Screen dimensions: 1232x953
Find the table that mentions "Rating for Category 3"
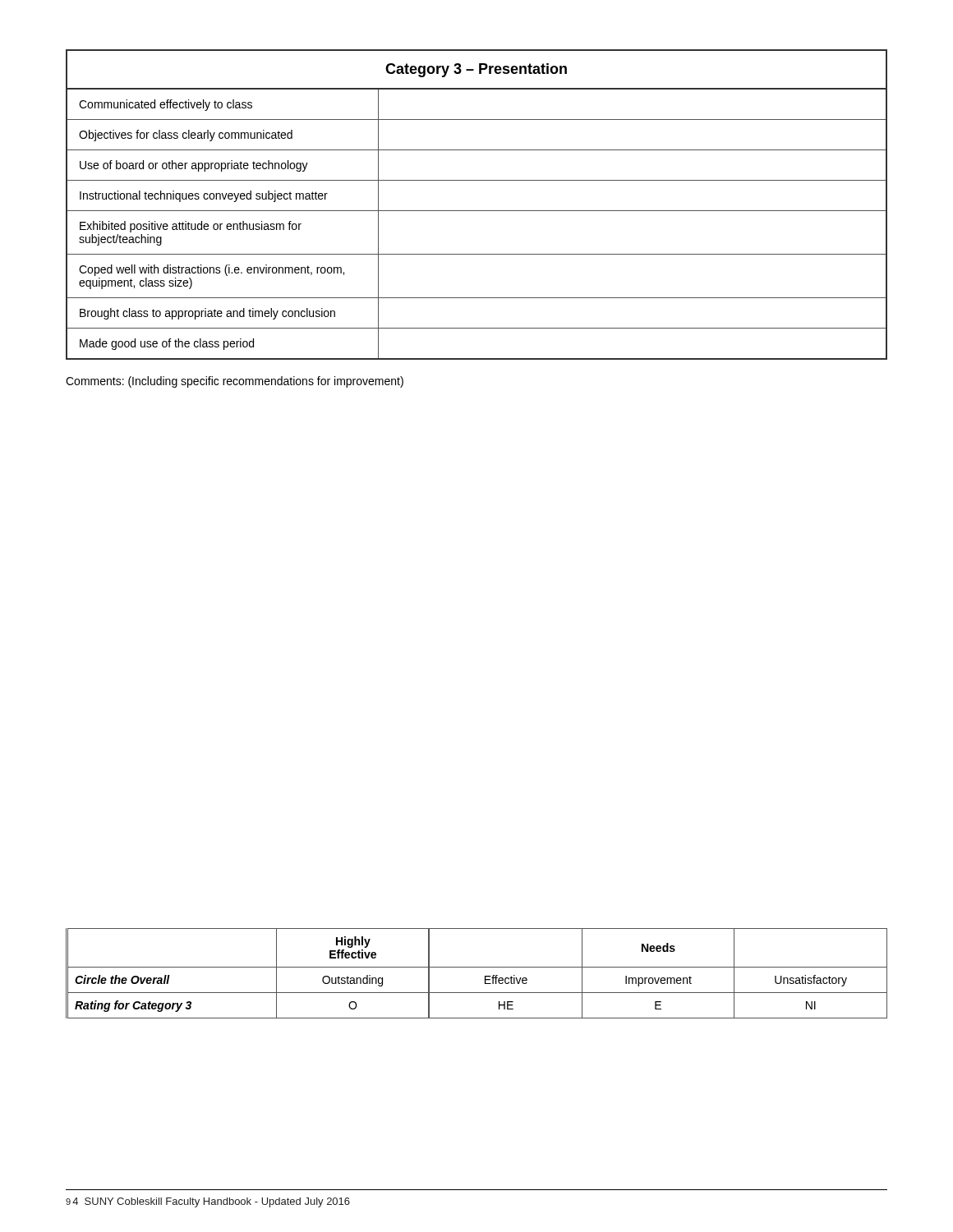pyautogui.click(x=476, y=973)
